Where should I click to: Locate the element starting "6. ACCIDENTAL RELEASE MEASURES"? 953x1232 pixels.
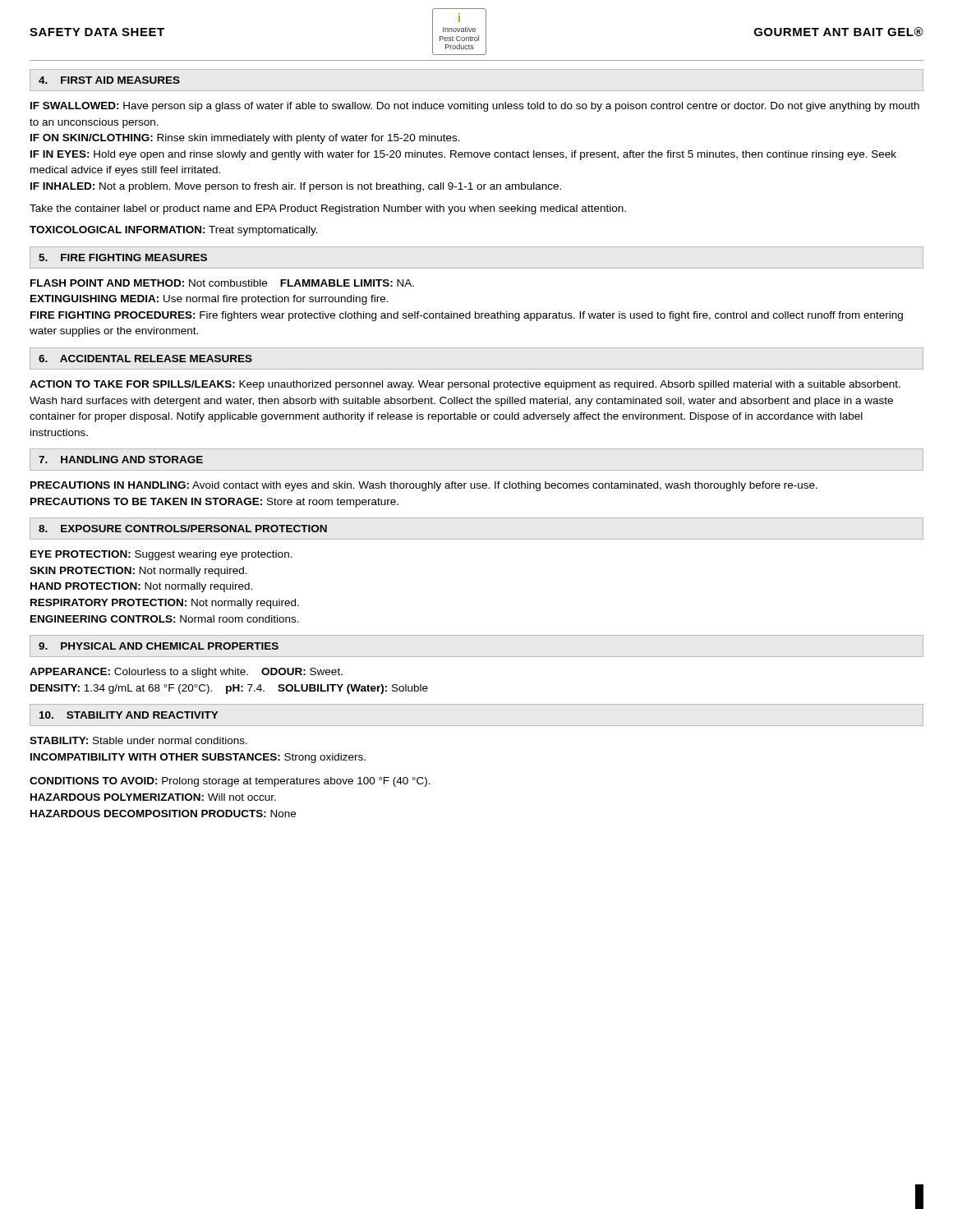click(x=145, y=359)
